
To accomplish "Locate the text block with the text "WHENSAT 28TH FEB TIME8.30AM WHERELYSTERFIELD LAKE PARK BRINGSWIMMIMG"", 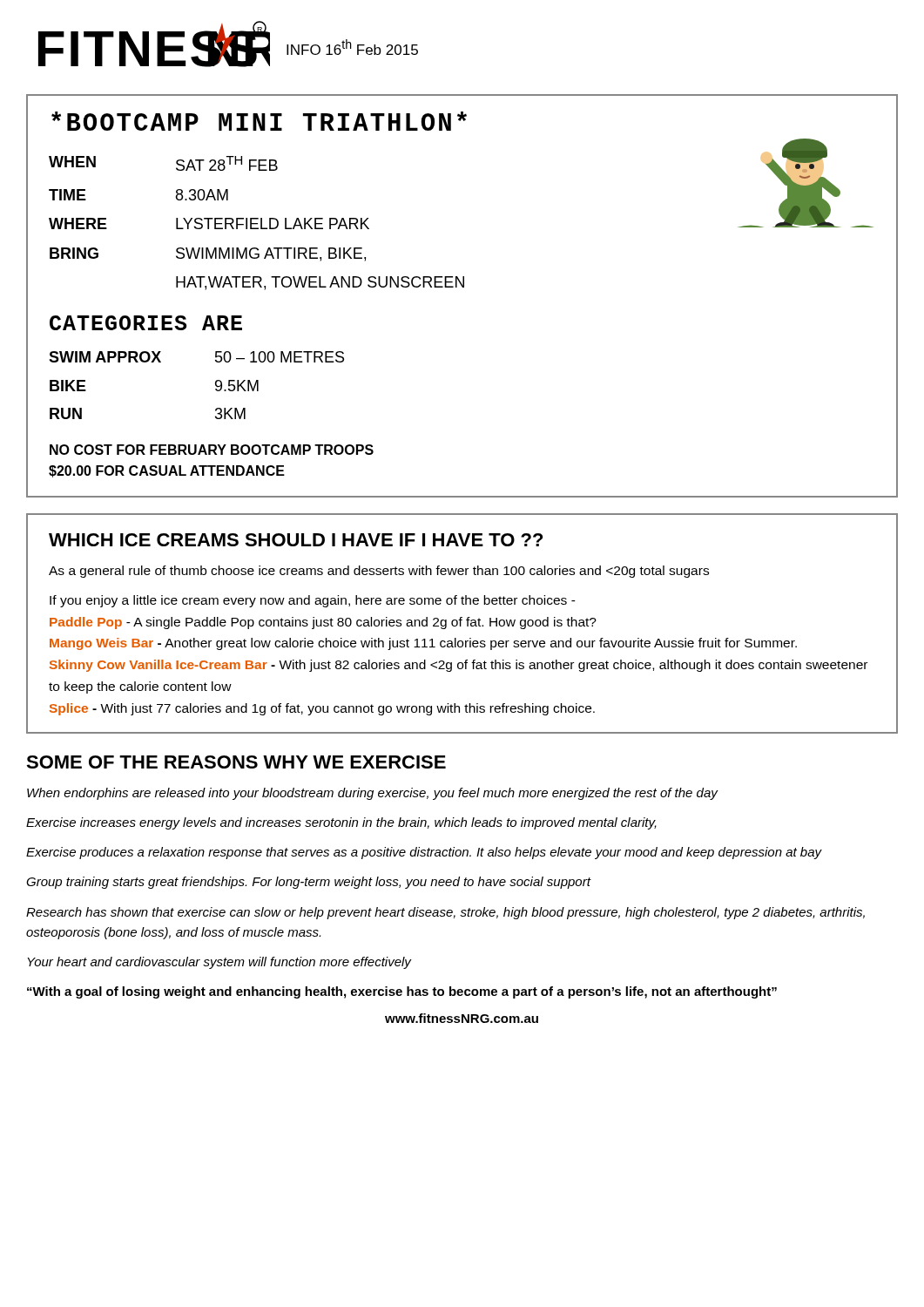I will click(x=280, y=223).
